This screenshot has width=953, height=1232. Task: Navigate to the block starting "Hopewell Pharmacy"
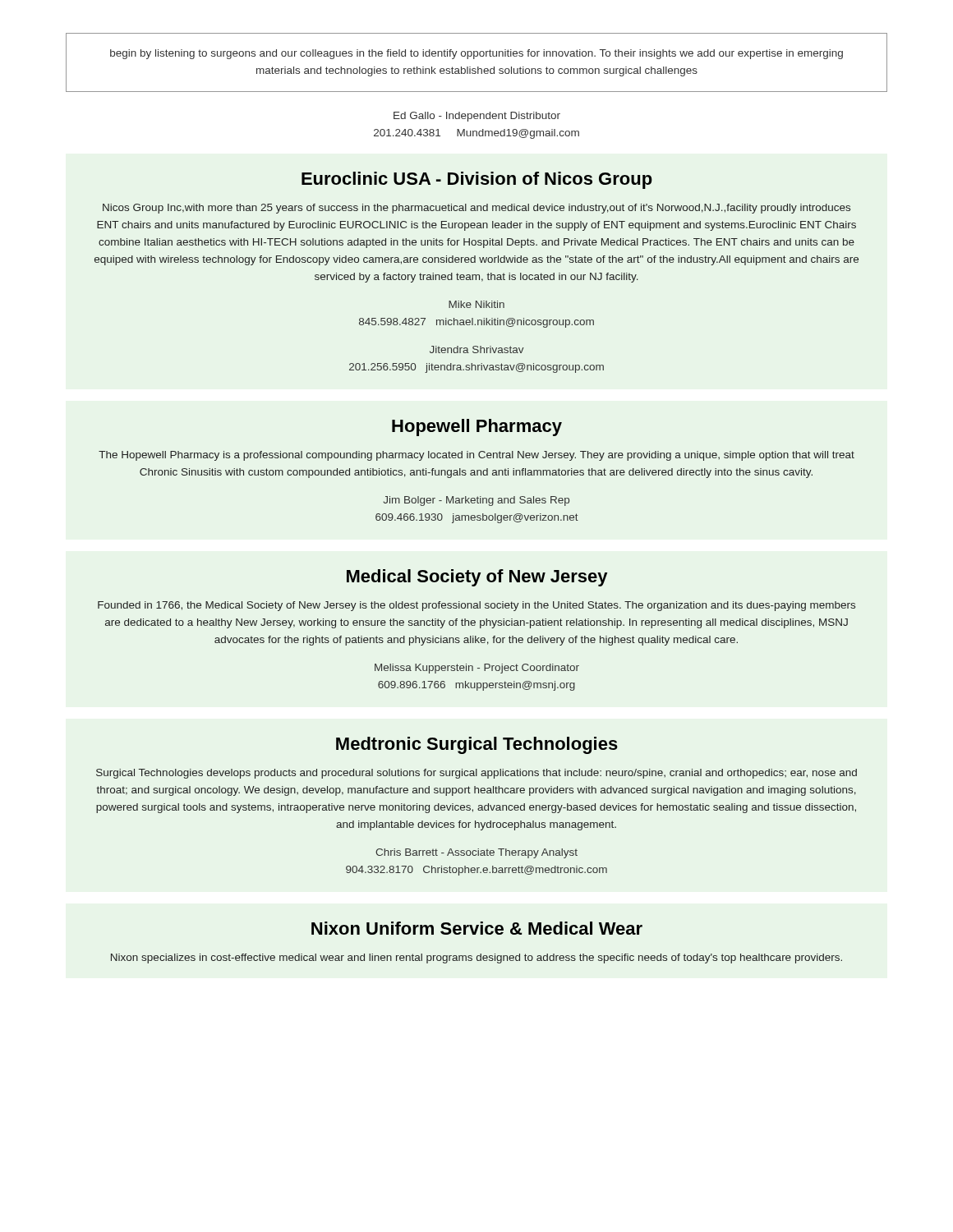click(x=476, y=426)
